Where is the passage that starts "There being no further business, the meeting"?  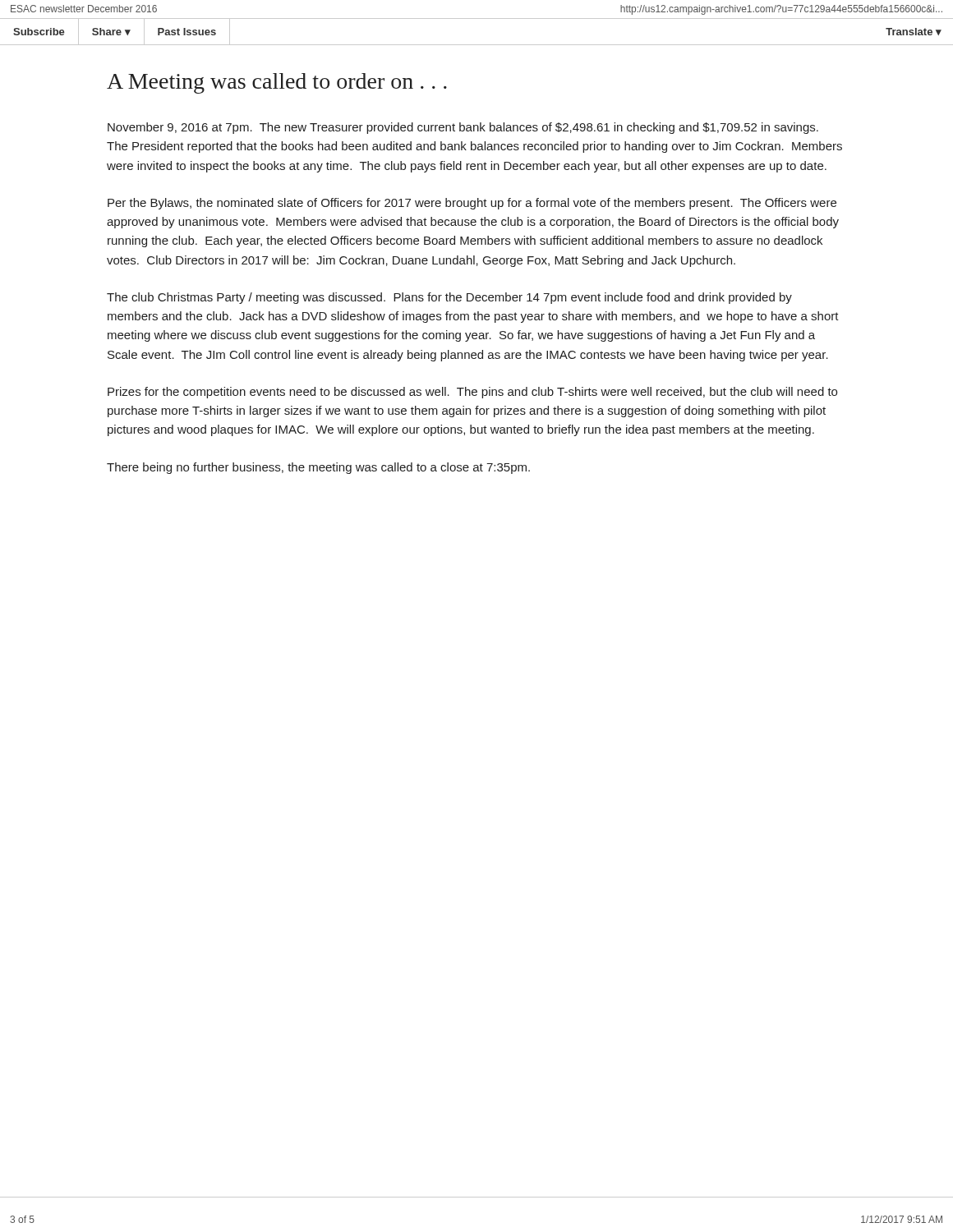click(319, 466)
